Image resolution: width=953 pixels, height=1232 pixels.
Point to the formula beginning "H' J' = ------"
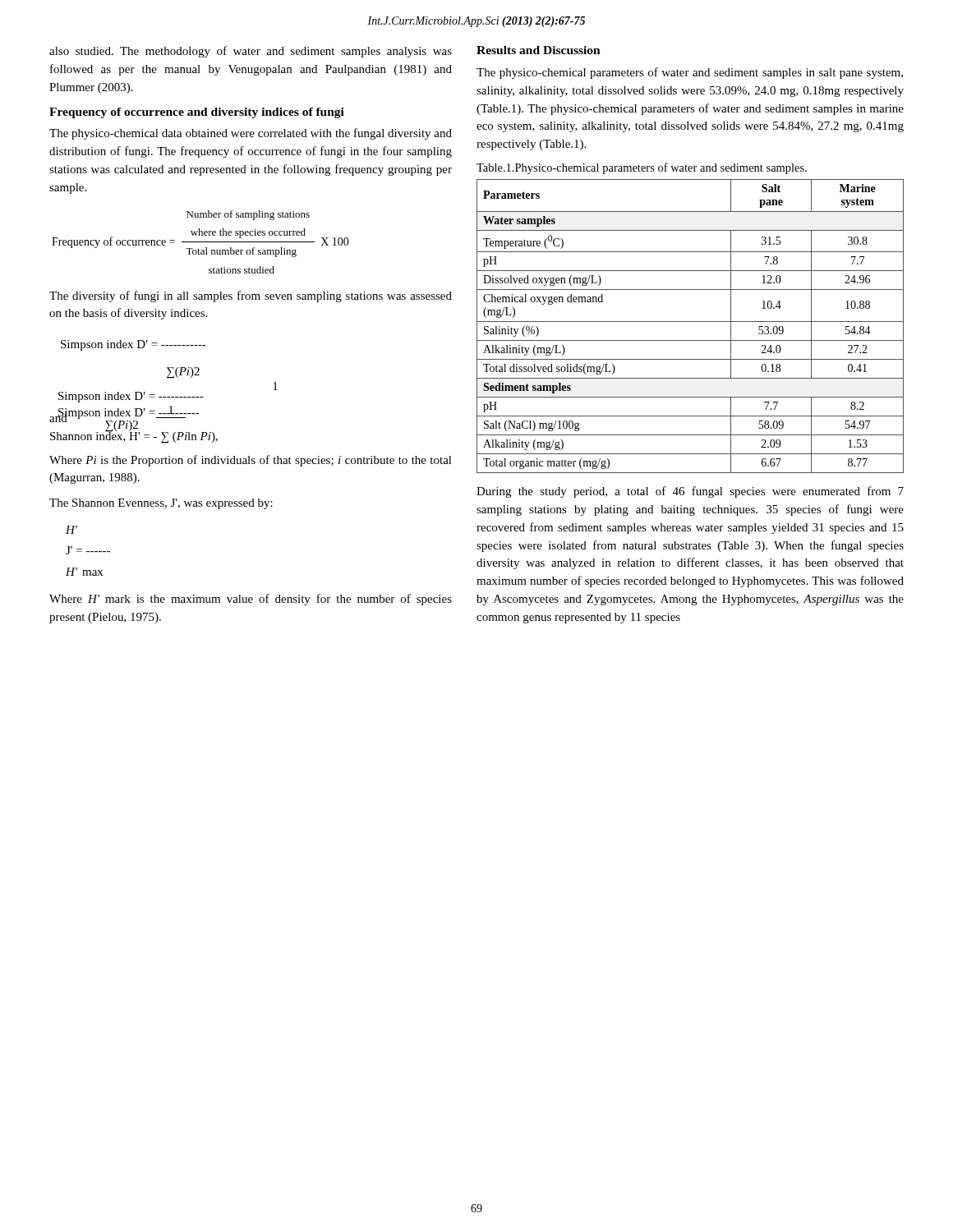[71, 530]
